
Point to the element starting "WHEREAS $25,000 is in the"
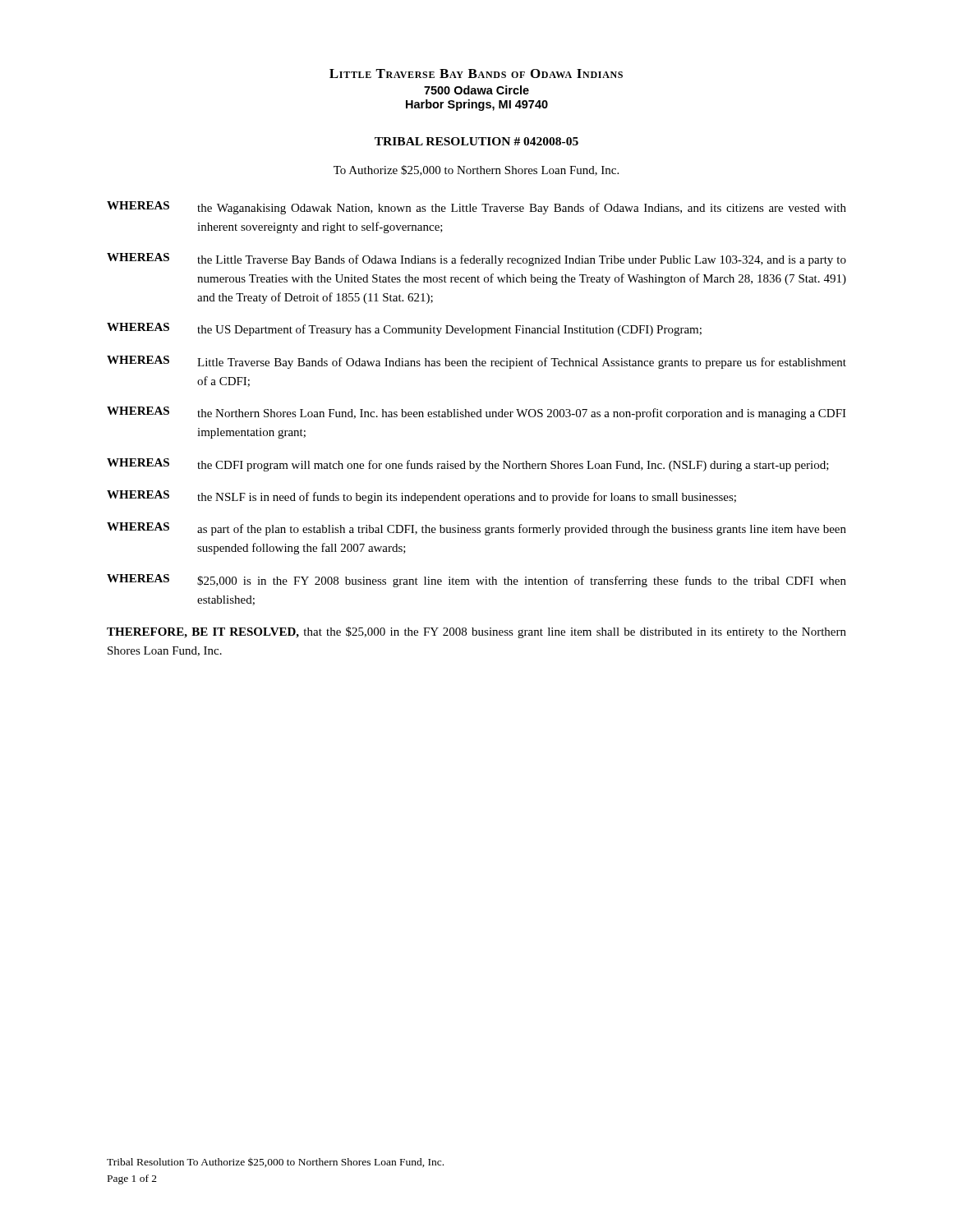point(476,590)
